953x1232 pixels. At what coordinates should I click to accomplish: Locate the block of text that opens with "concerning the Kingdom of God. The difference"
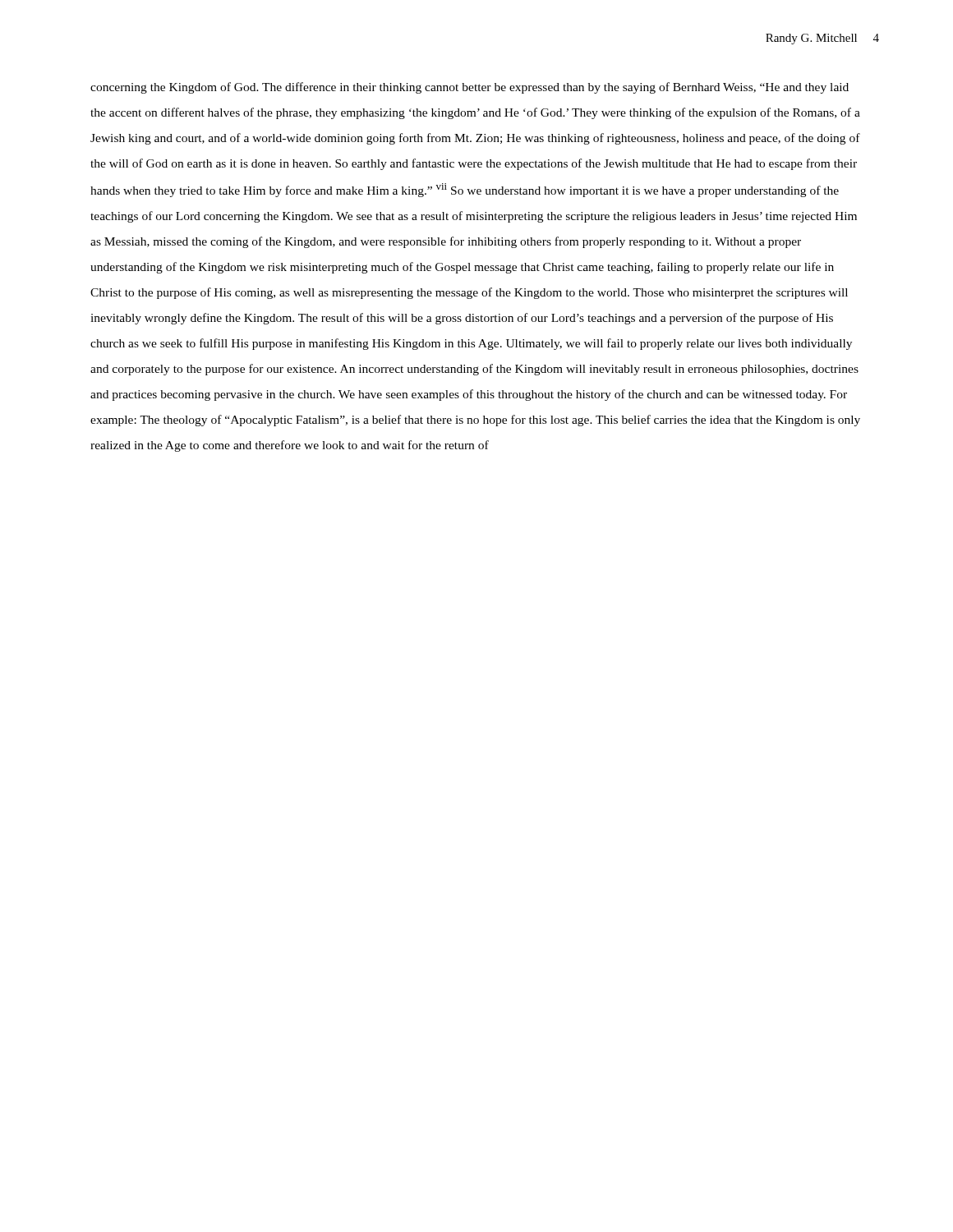pyautogui.click(x=476, y=266)
